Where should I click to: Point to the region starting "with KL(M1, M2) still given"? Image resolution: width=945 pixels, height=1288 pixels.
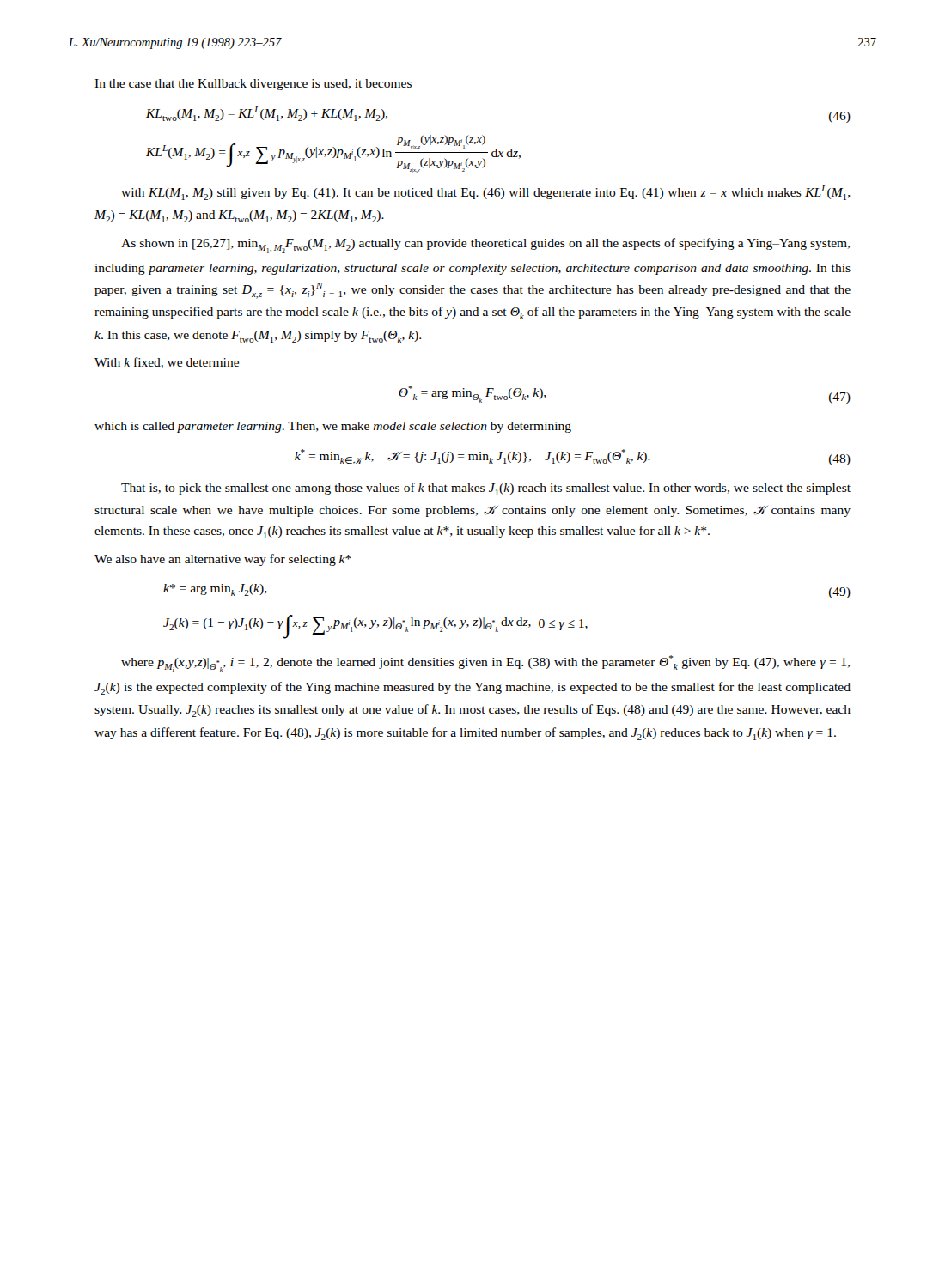(x=472, y=204)
